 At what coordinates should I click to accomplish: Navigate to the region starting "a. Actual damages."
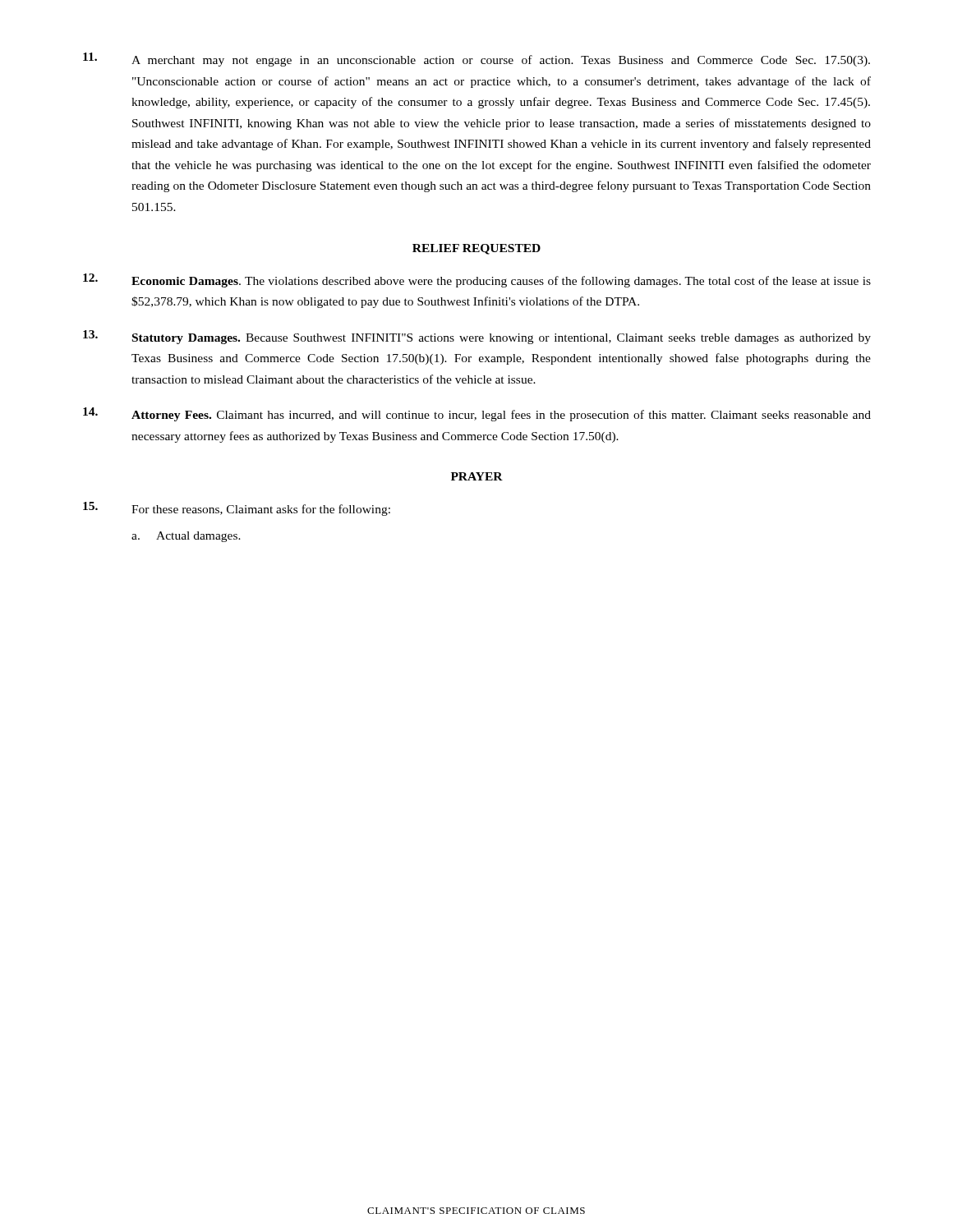(186, 535)
